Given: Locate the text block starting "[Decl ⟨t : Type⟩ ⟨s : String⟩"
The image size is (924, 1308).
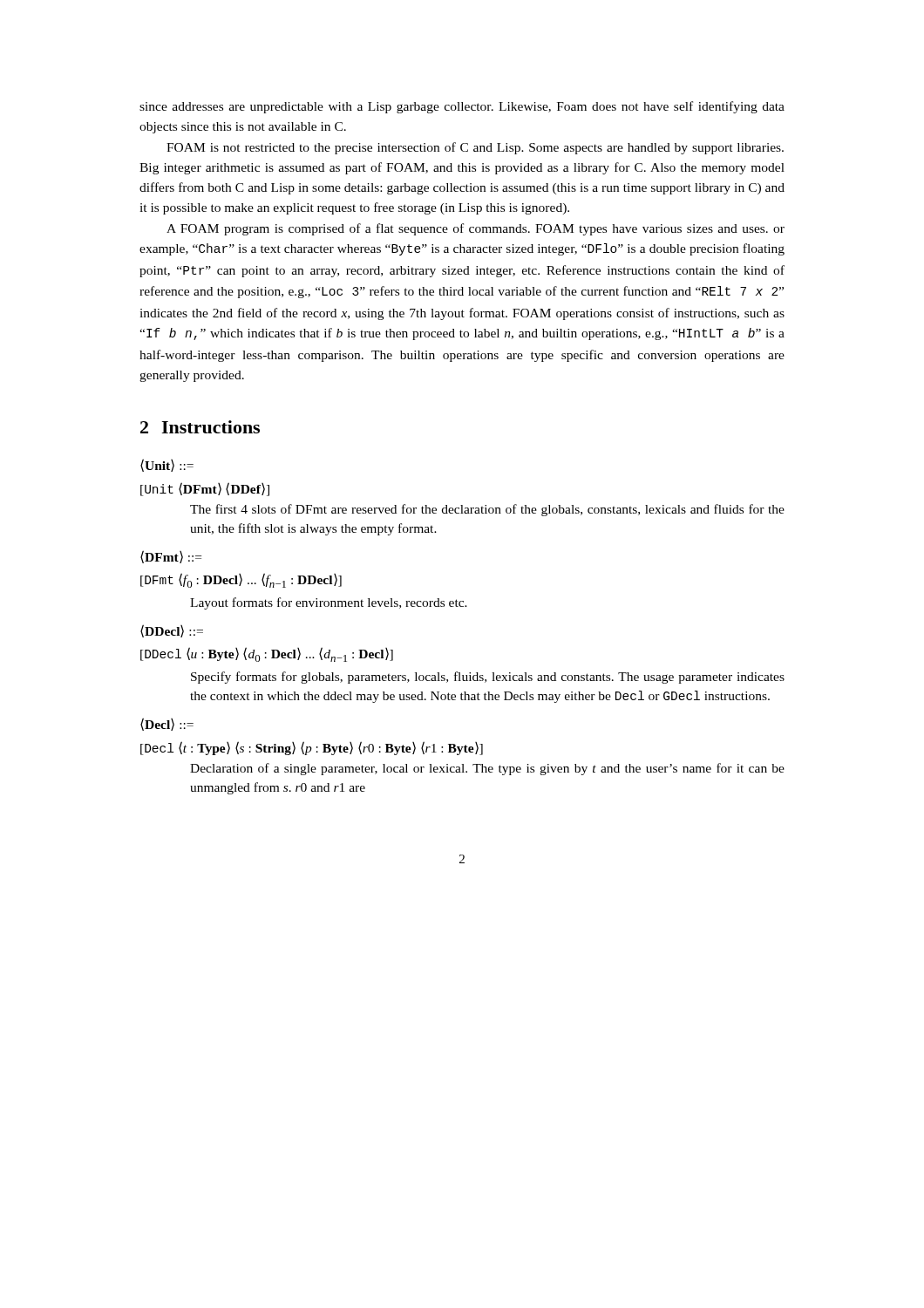Looking at the screenshot, I should pos(462,769).
